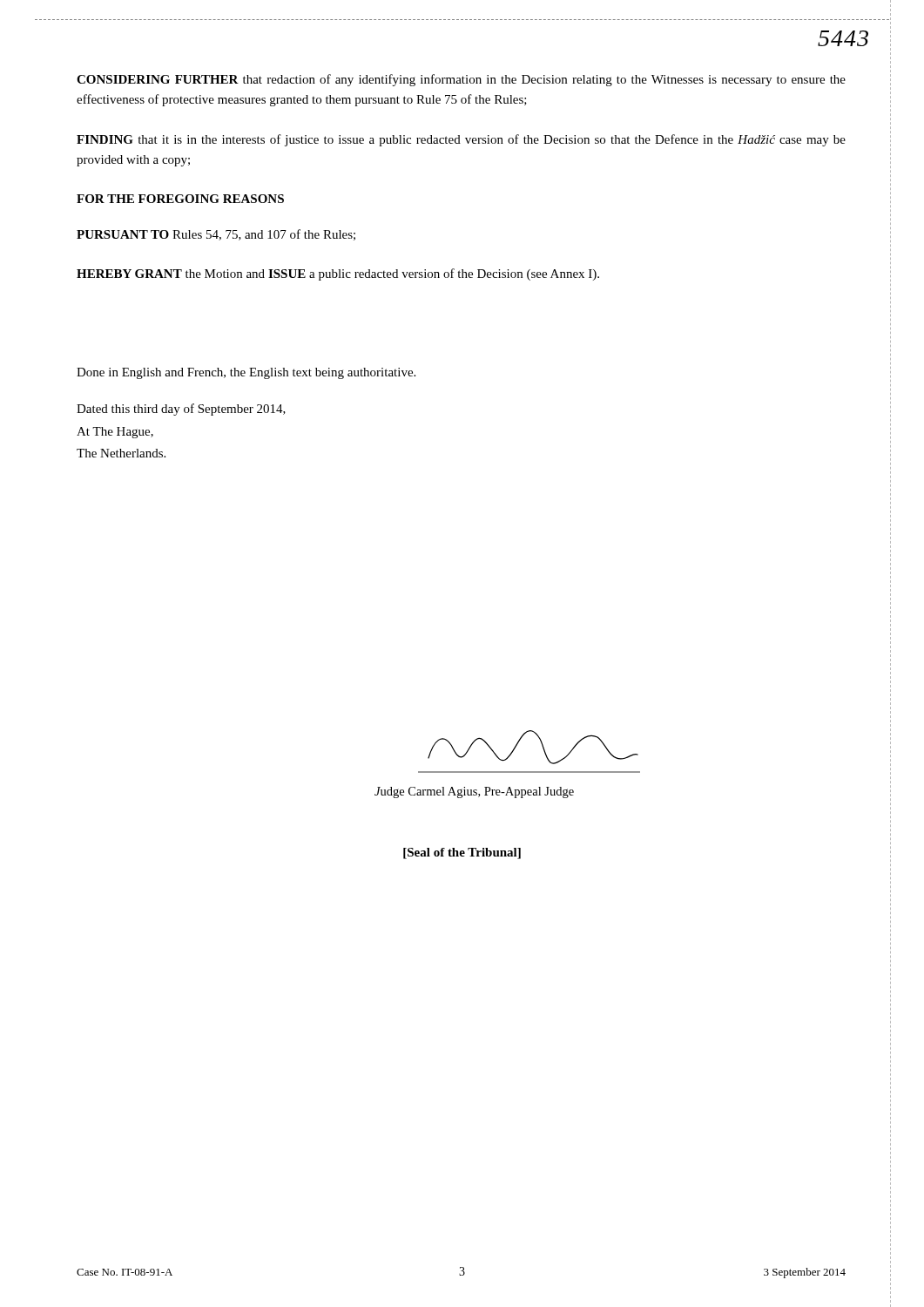
Task: Point to "[Seal of the Tribunal]"
Action: coord(462,852)
